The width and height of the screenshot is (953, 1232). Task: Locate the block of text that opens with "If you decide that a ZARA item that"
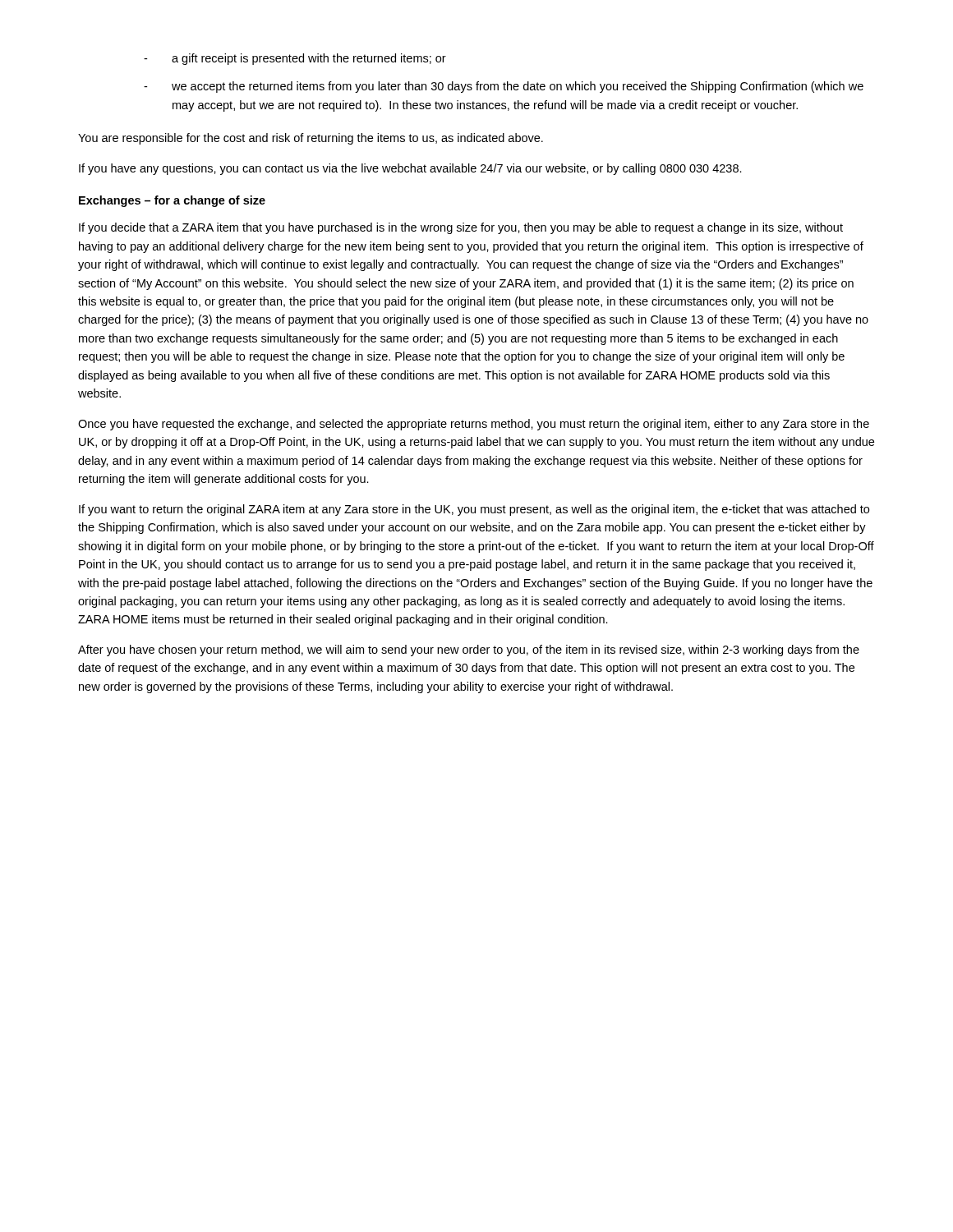473,311
